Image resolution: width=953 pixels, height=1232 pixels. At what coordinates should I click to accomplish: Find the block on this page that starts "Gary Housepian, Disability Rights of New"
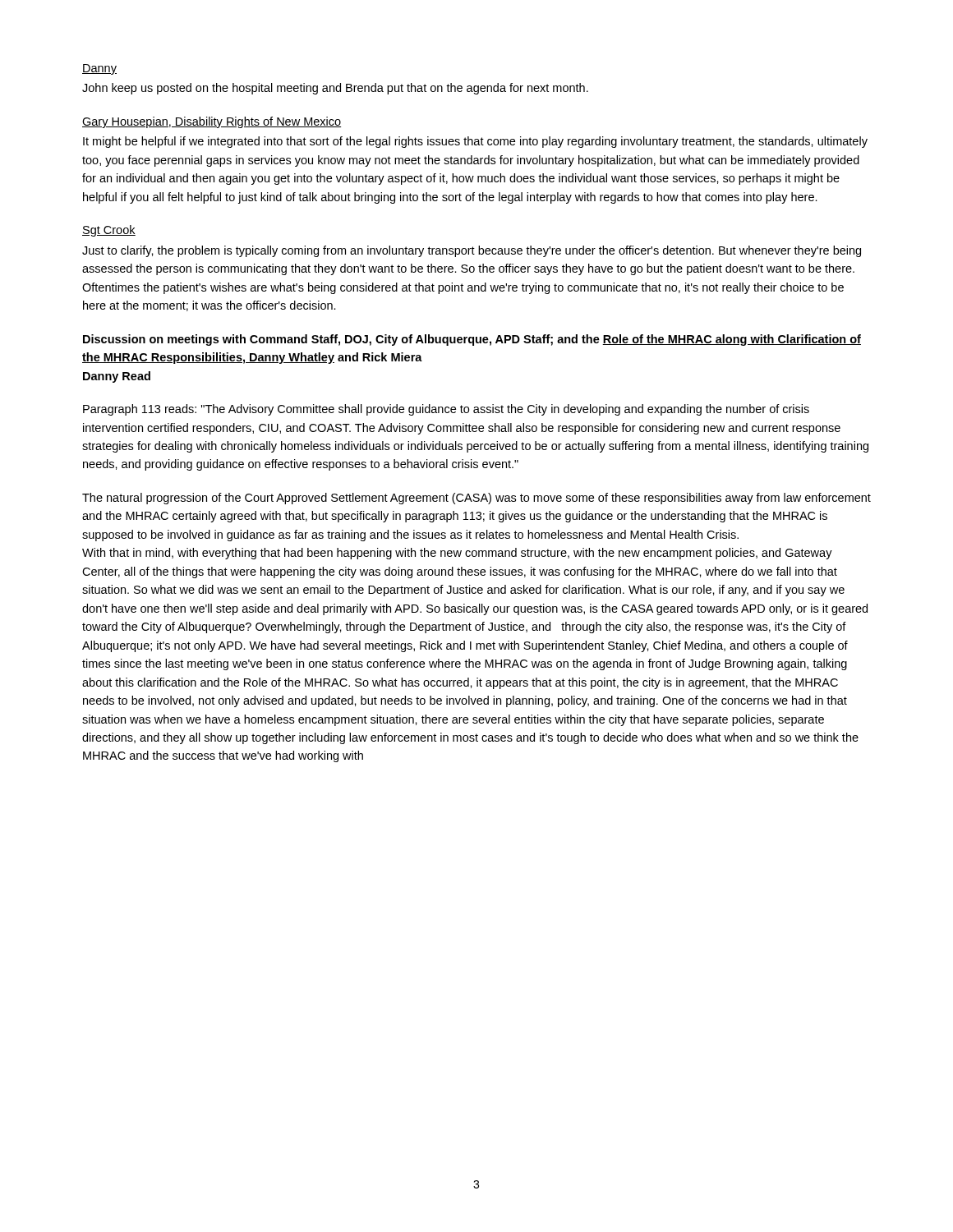point(476,159)
